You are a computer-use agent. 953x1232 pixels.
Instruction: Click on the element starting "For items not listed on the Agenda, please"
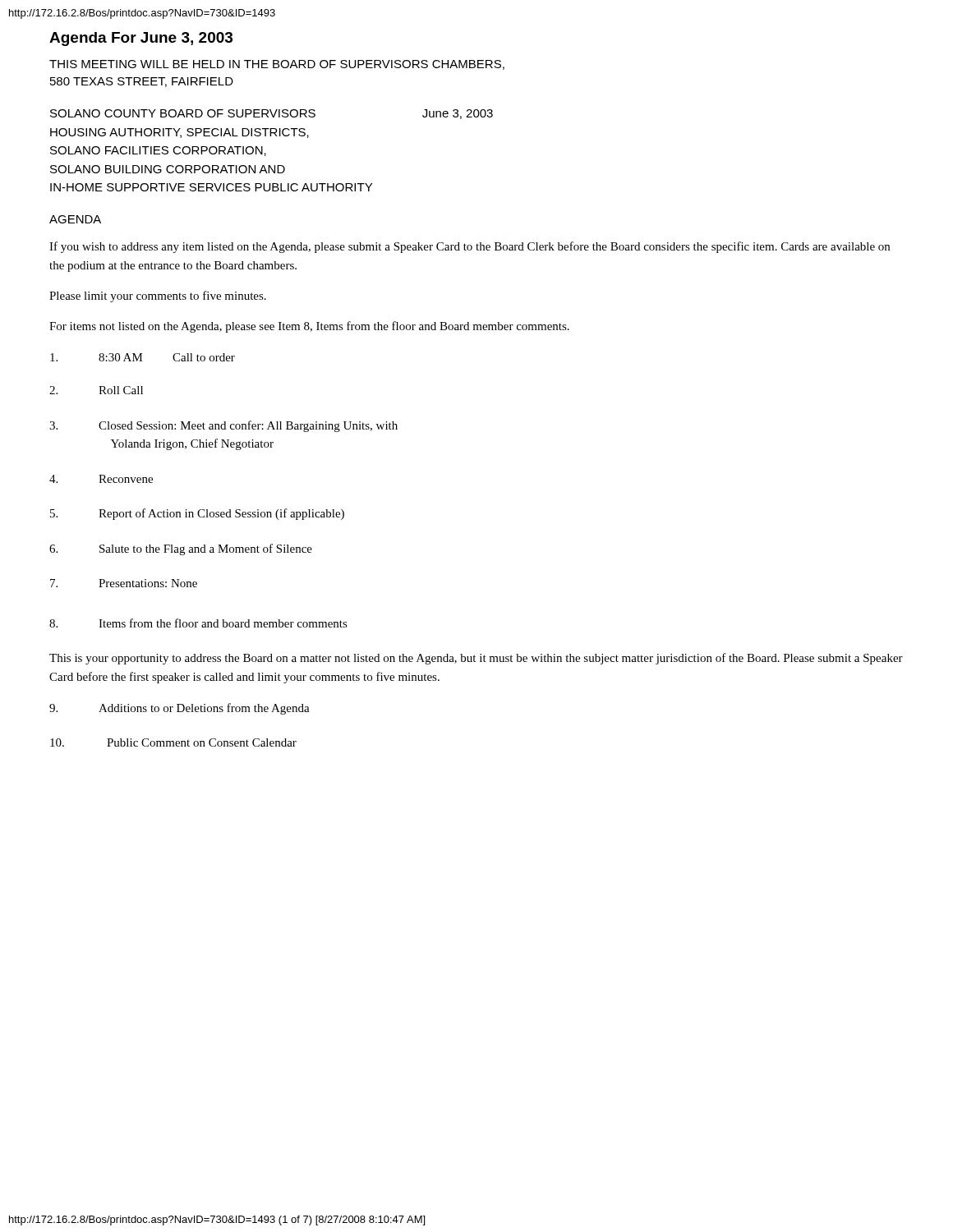pyautogui.click(x=310, y=326)
